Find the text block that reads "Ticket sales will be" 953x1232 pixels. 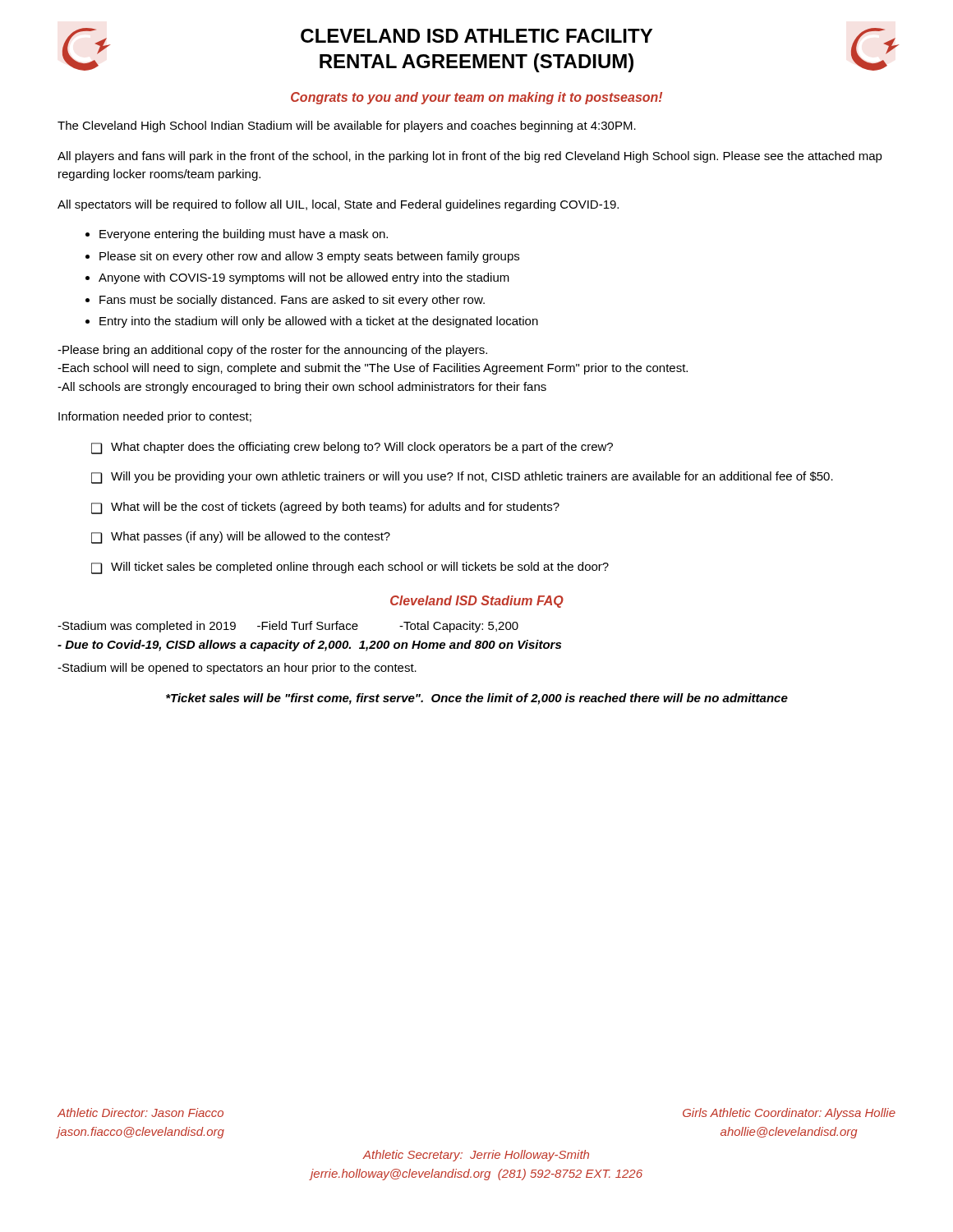pyautogui.click(x=476, y=698)
